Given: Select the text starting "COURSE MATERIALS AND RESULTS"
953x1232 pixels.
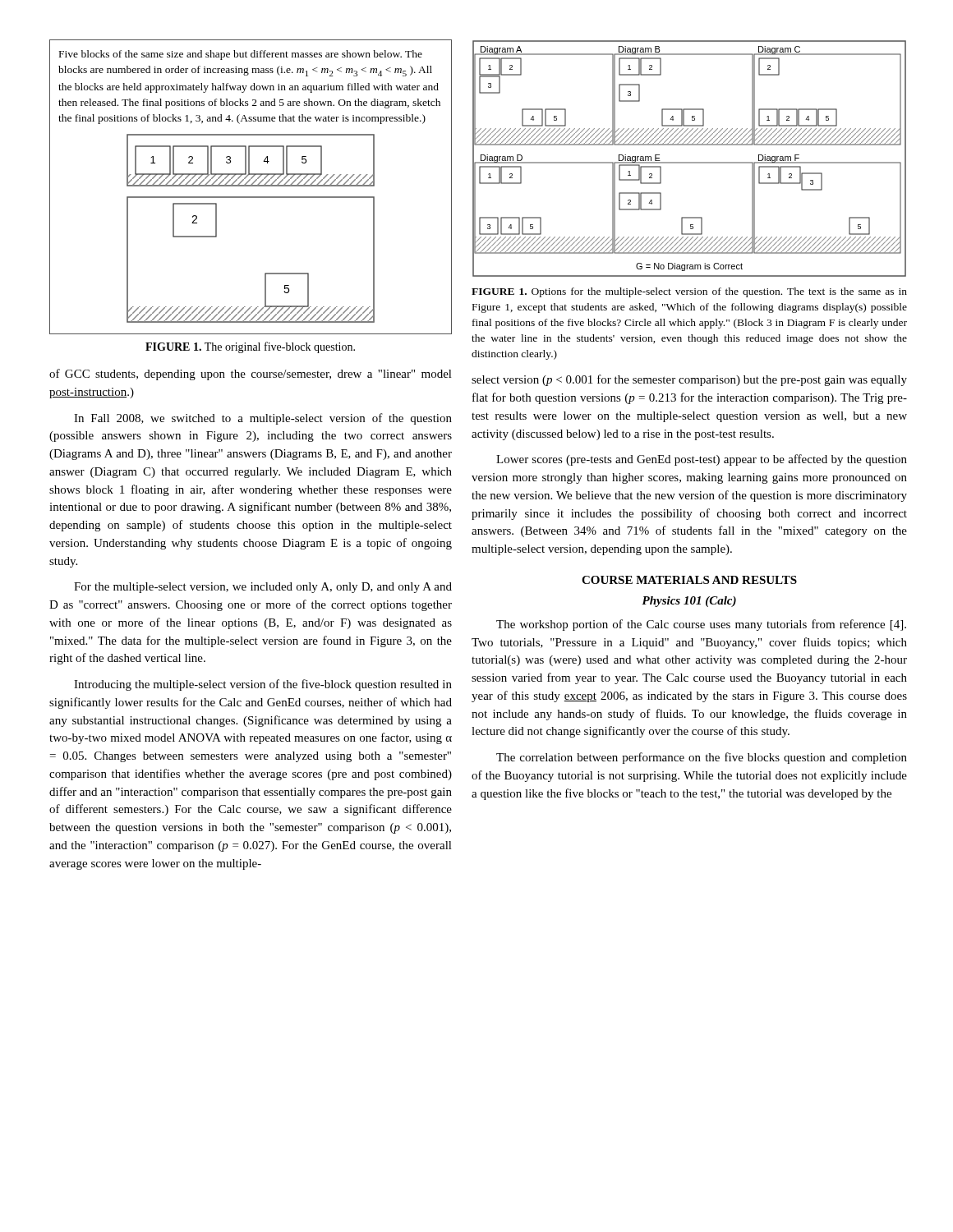Looking at the screenshot, I should [x=689, y=580].
